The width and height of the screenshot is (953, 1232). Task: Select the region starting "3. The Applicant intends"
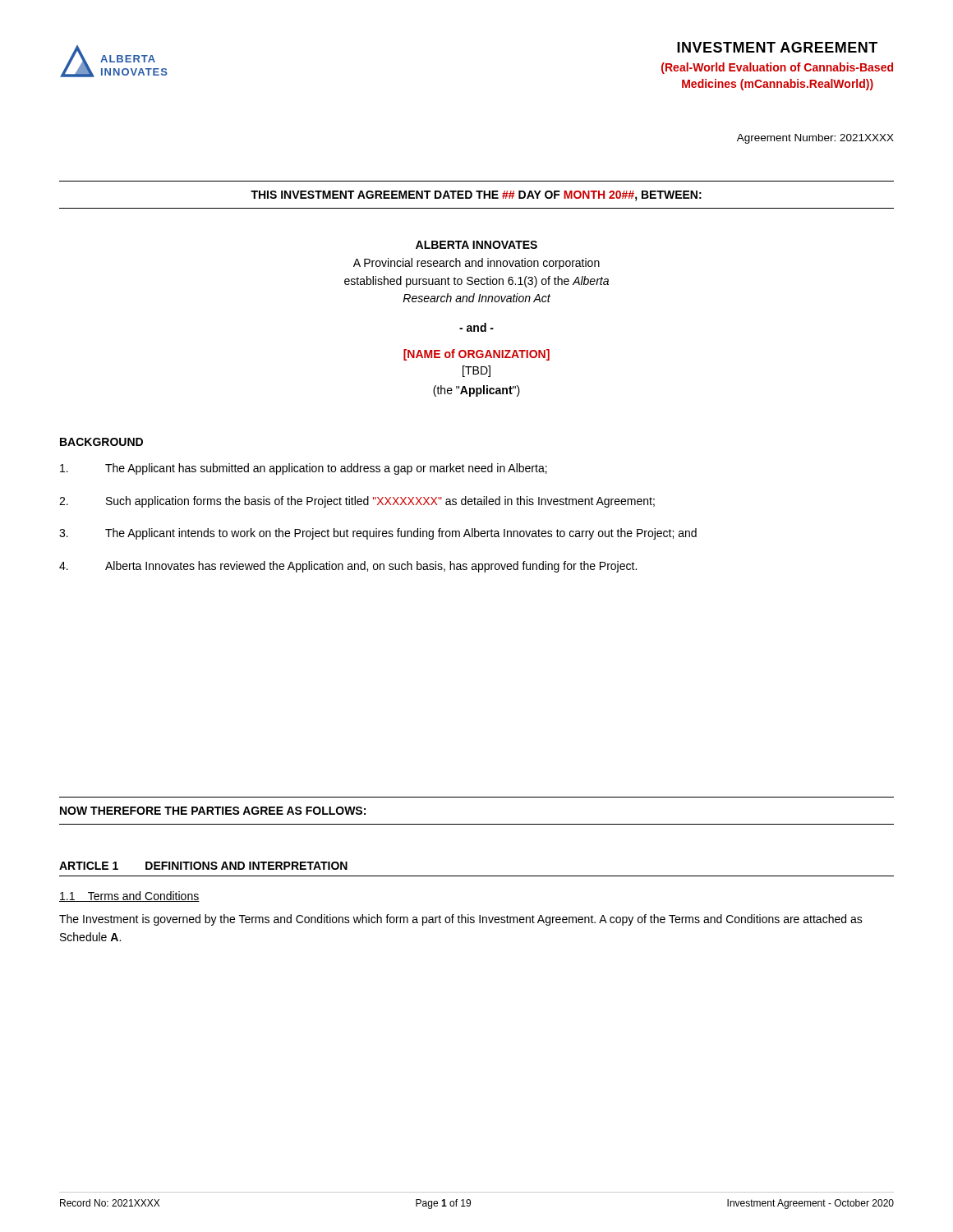tap(476, 534)
